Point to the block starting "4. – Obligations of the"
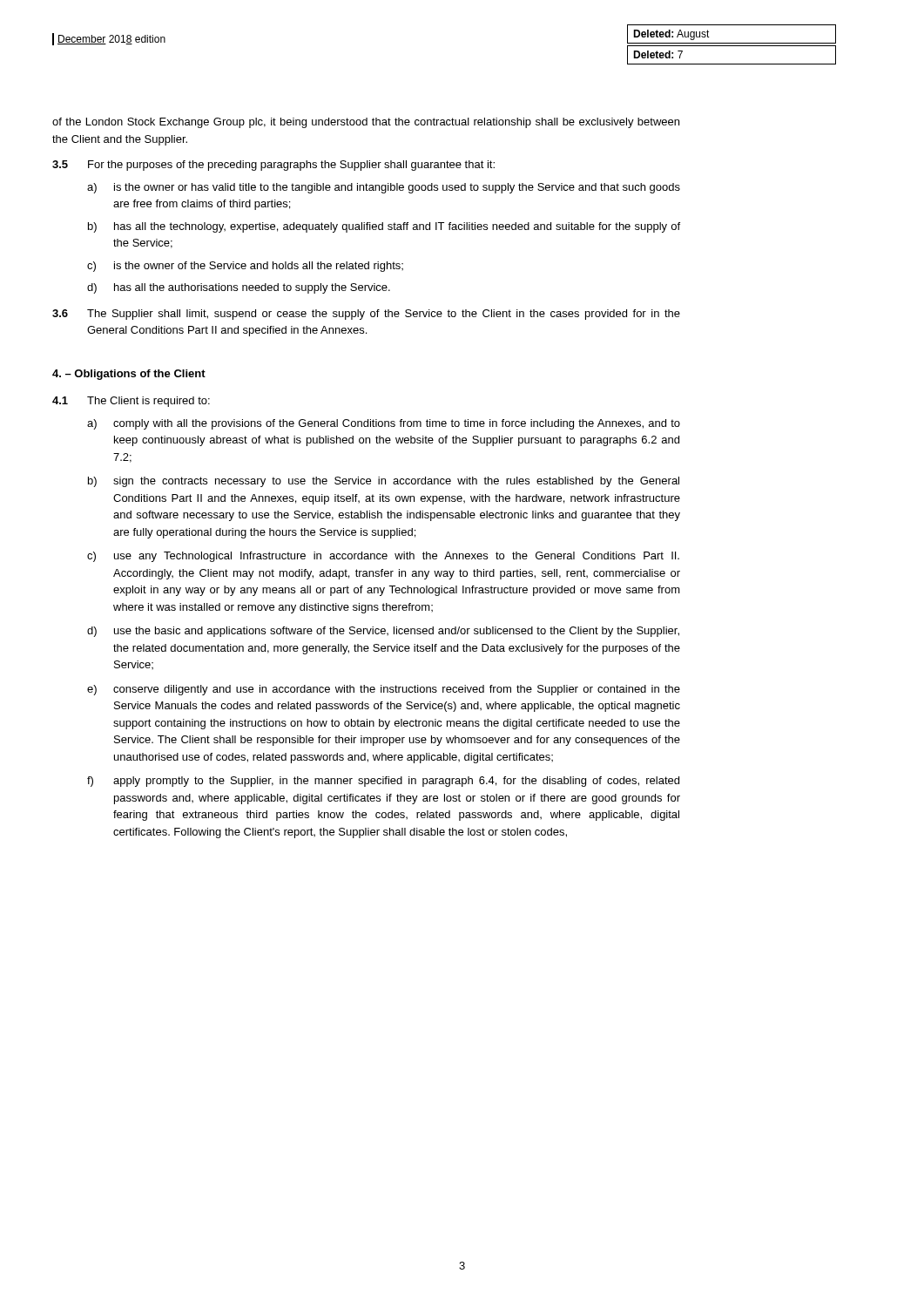The width and height of the screenshot is (924, 1307). [x=129, y=373]
